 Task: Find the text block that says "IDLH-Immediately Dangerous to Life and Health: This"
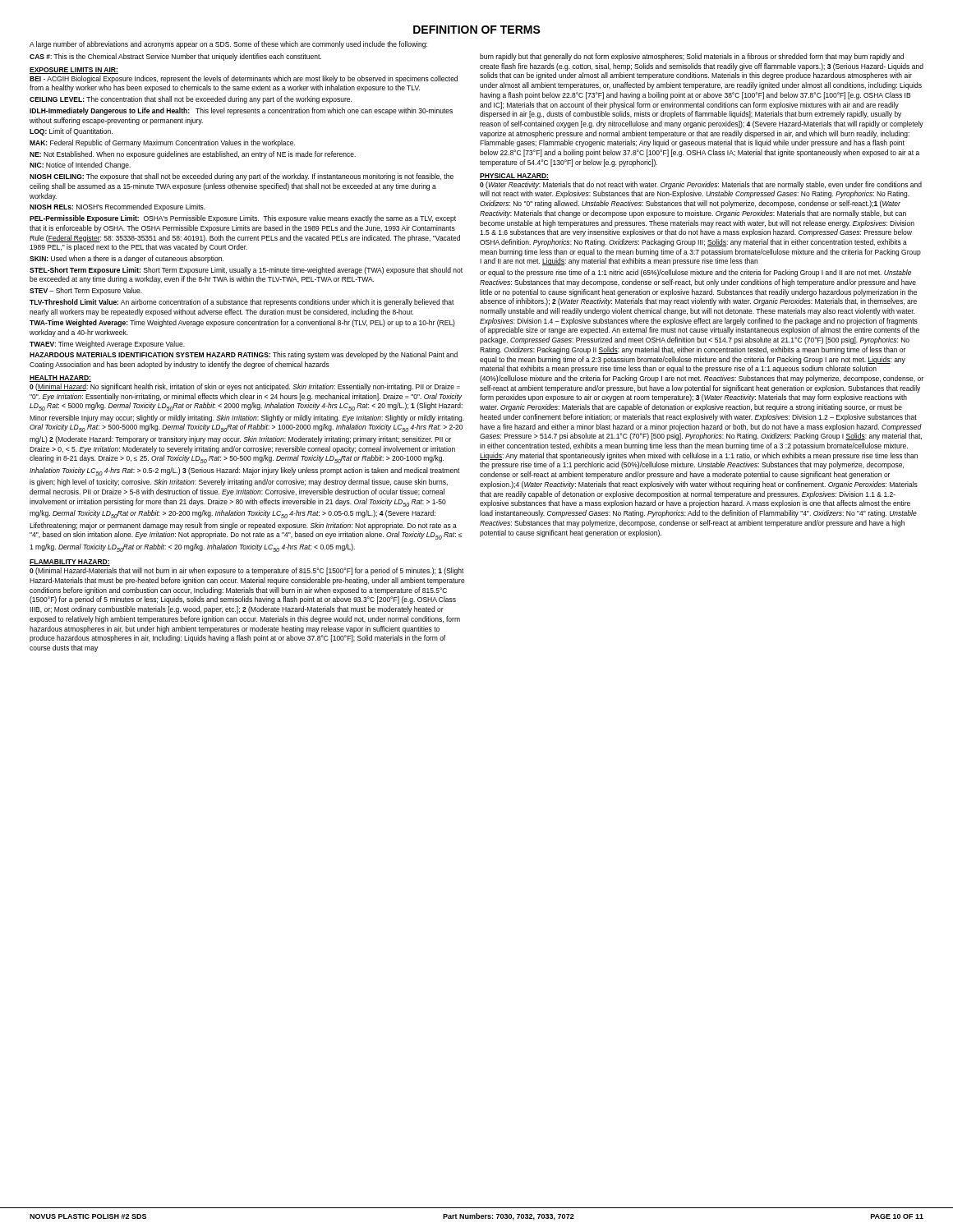241,116
